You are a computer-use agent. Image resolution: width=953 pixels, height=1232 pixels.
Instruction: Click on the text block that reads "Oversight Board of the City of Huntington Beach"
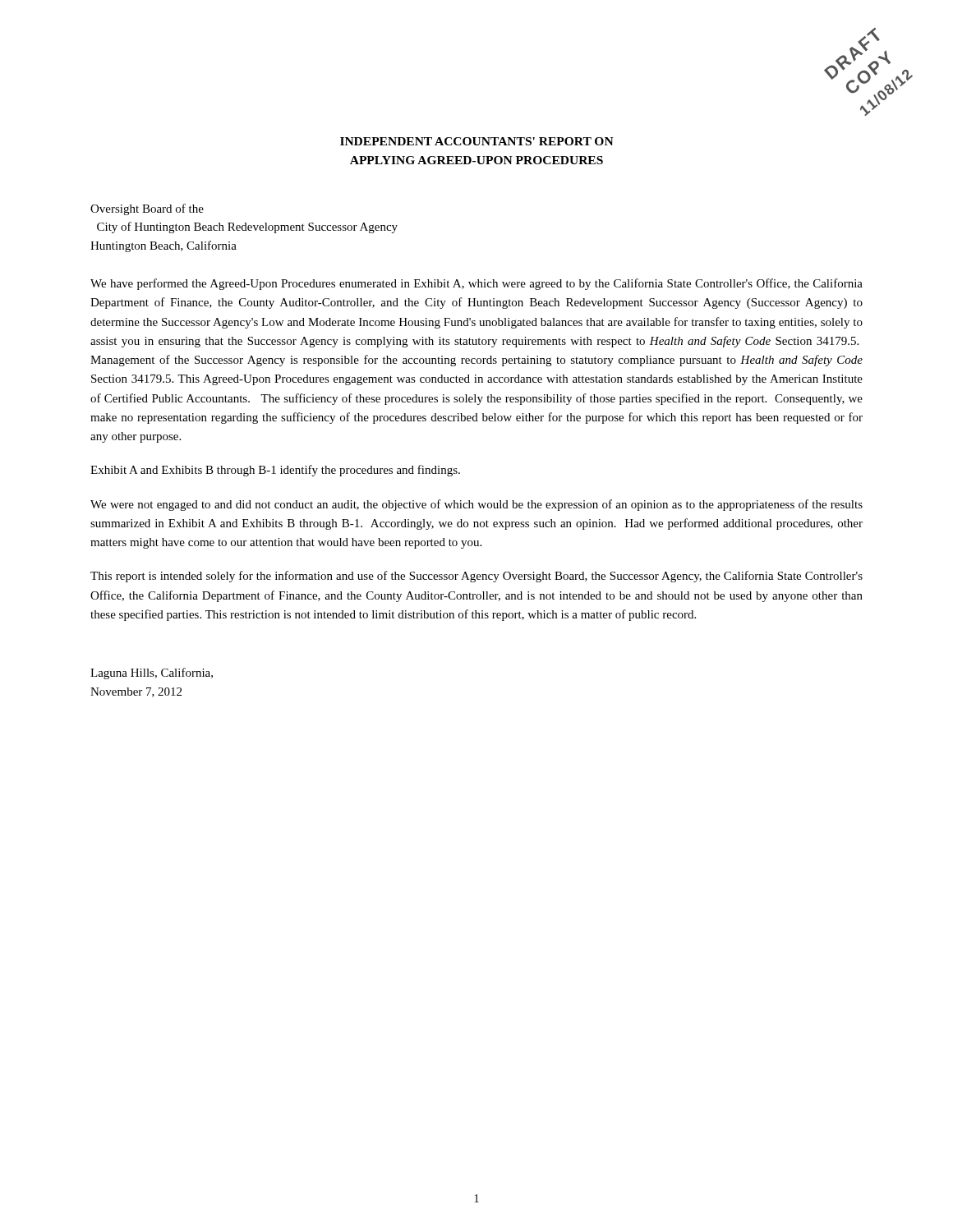coord(147,209)
